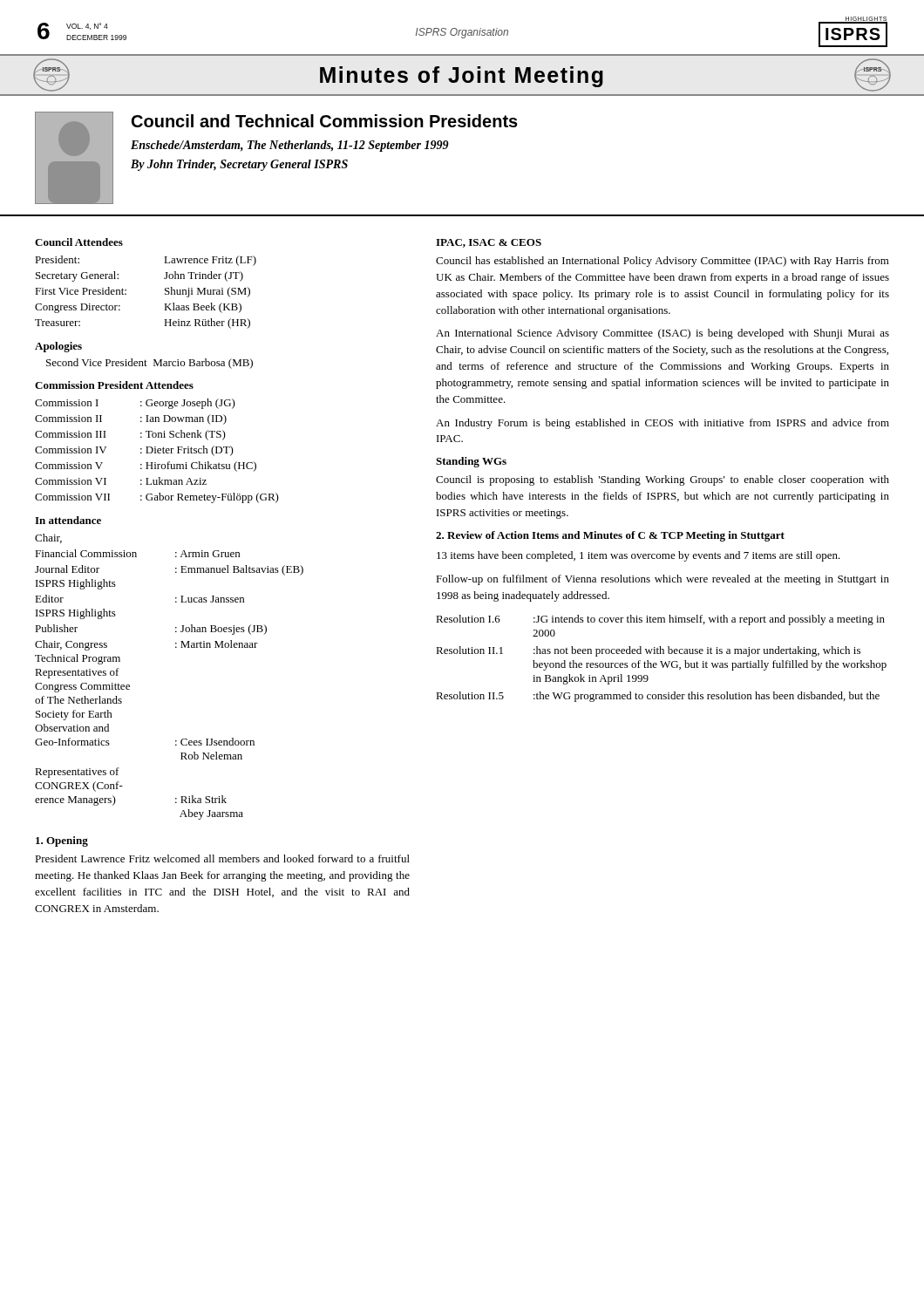Find the table that mentions "Resolution II.5"

pos(663,658)
